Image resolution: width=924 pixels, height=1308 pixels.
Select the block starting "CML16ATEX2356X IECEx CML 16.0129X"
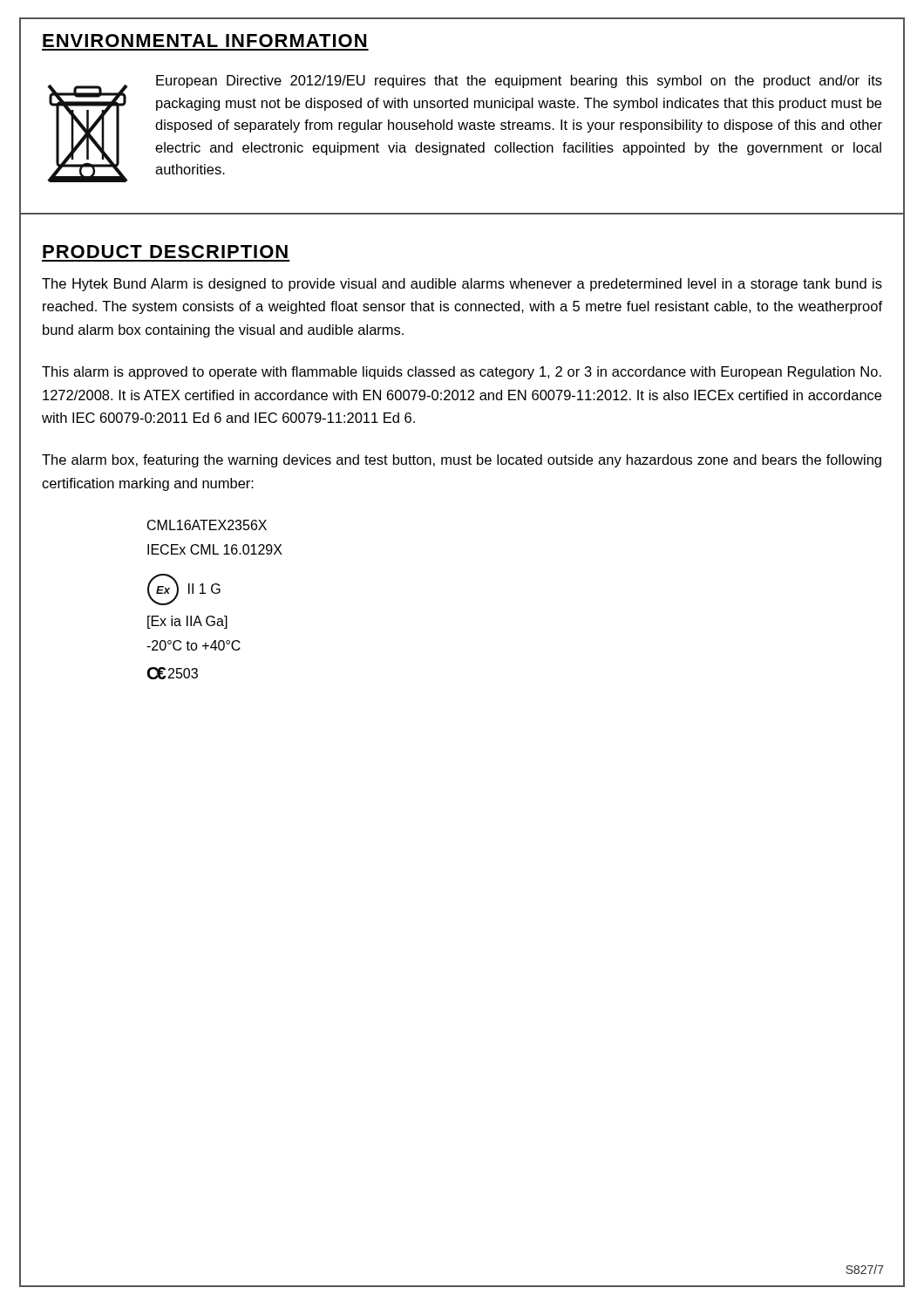click(x=207, y=525)
